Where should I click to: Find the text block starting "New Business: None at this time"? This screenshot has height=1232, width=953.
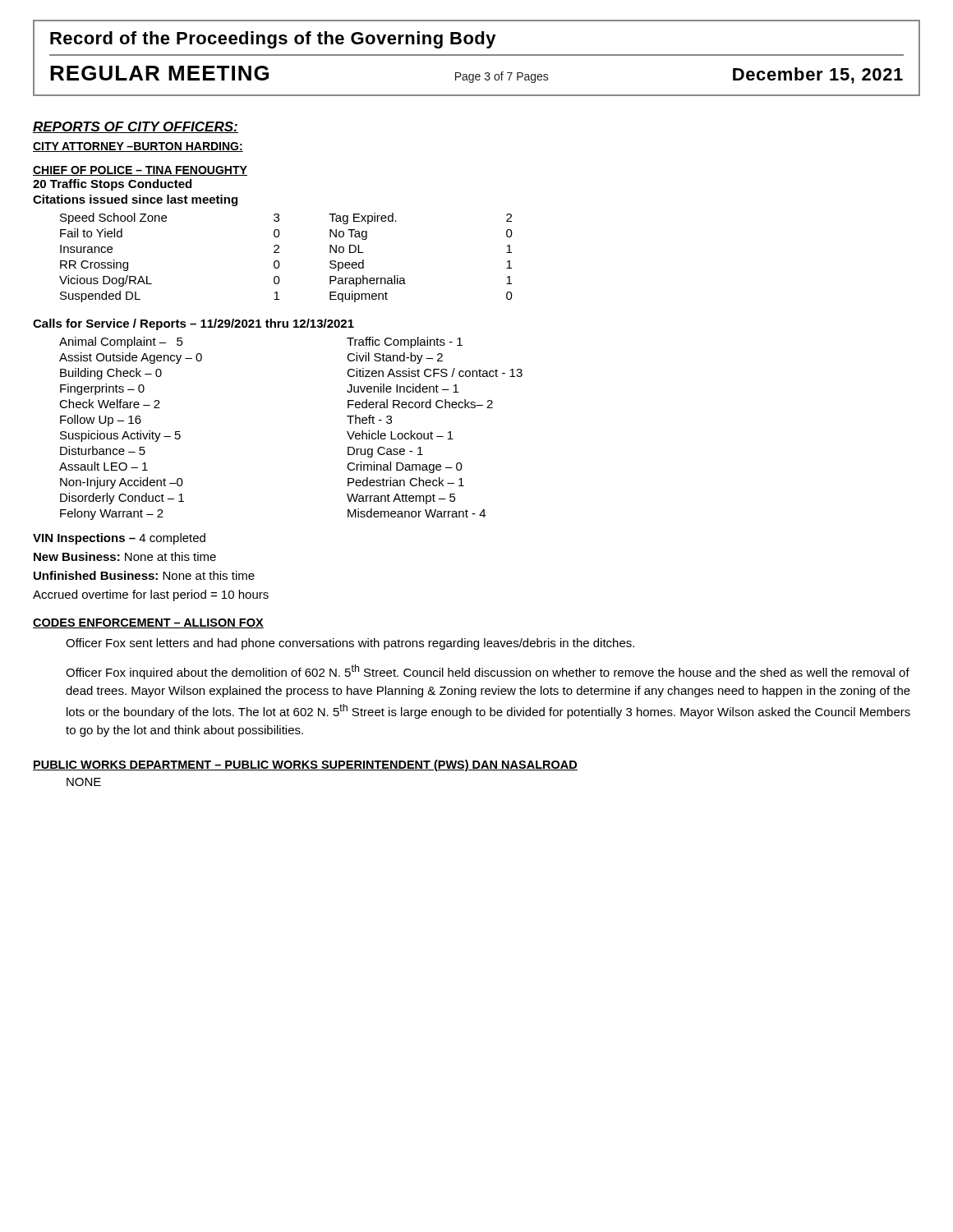click(x=125, y=556)
